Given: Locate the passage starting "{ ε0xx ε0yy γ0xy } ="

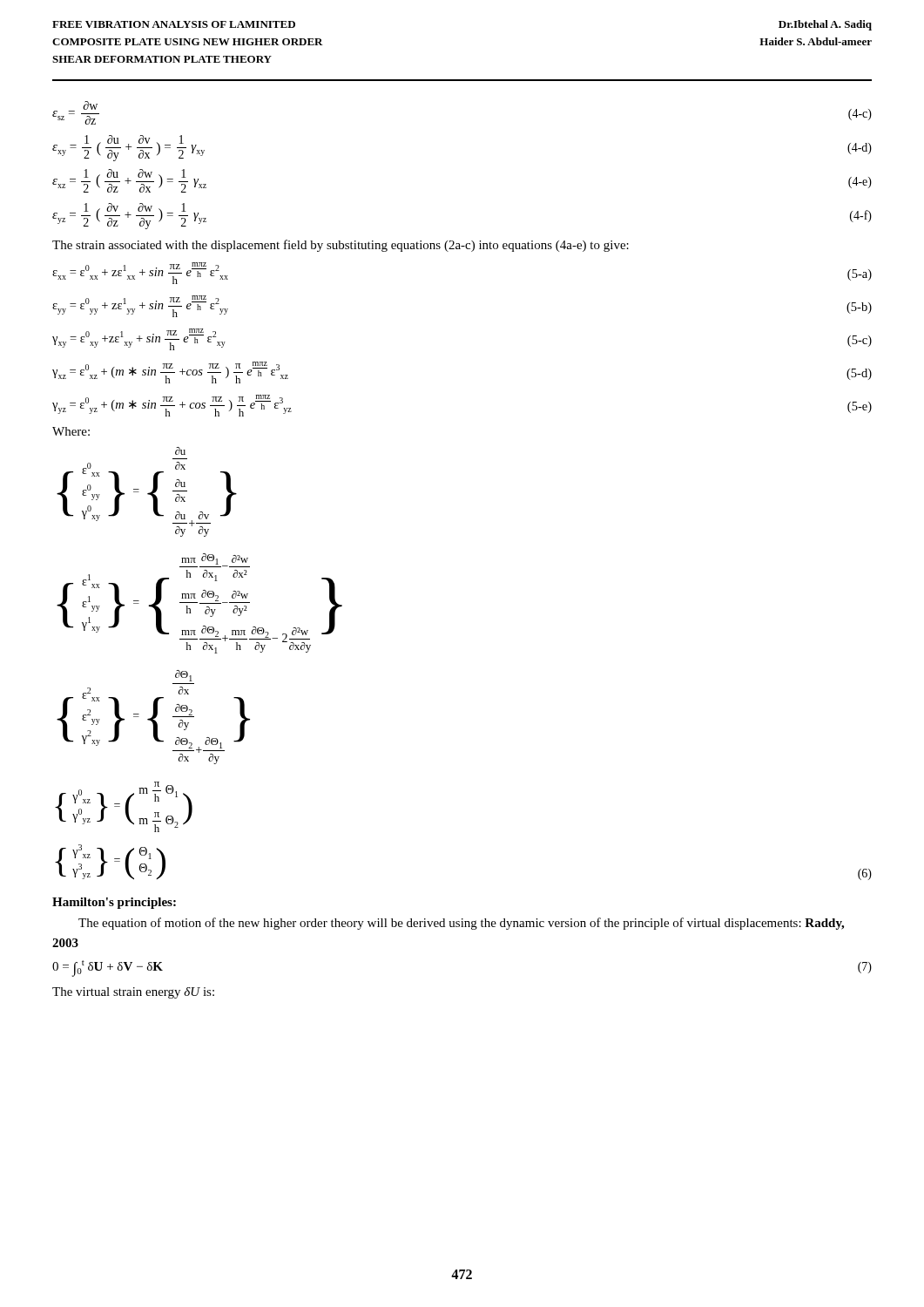Looking at the screenshot, I should tap(180, 451).
